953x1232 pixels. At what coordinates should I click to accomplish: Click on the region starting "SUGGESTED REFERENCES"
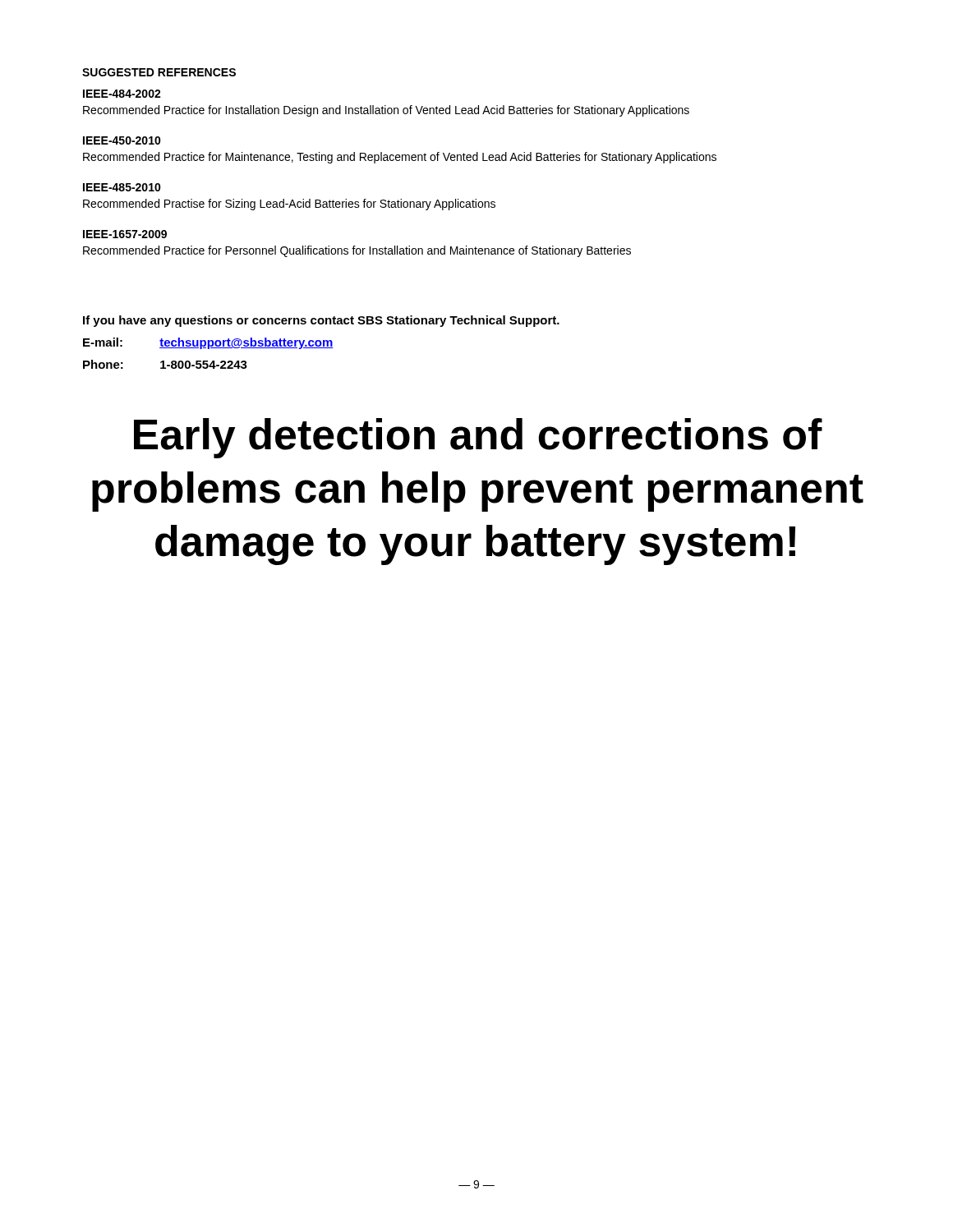coord(159,72)
